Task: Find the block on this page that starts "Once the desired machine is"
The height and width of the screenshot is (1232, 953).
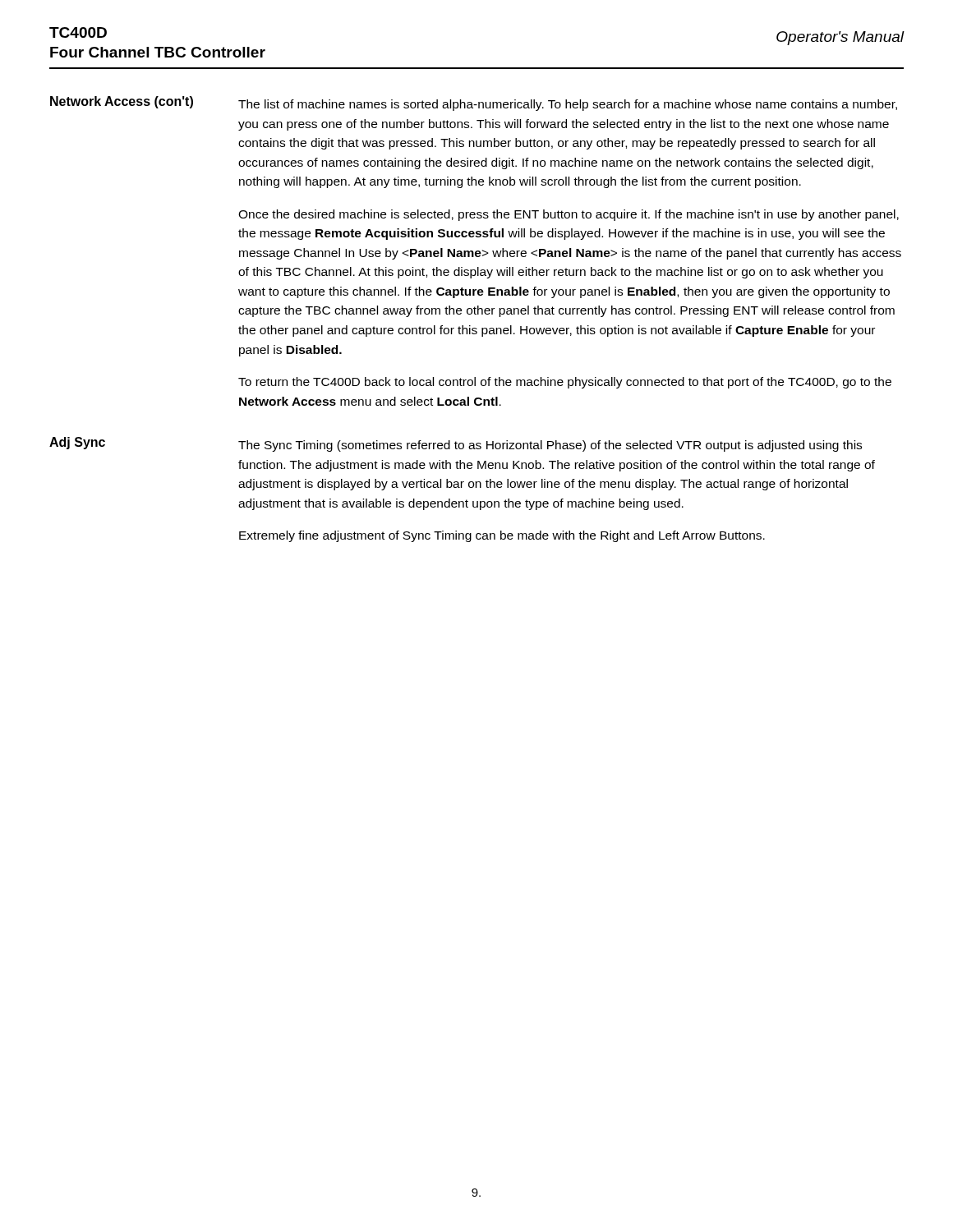Action: pos(570,281)
